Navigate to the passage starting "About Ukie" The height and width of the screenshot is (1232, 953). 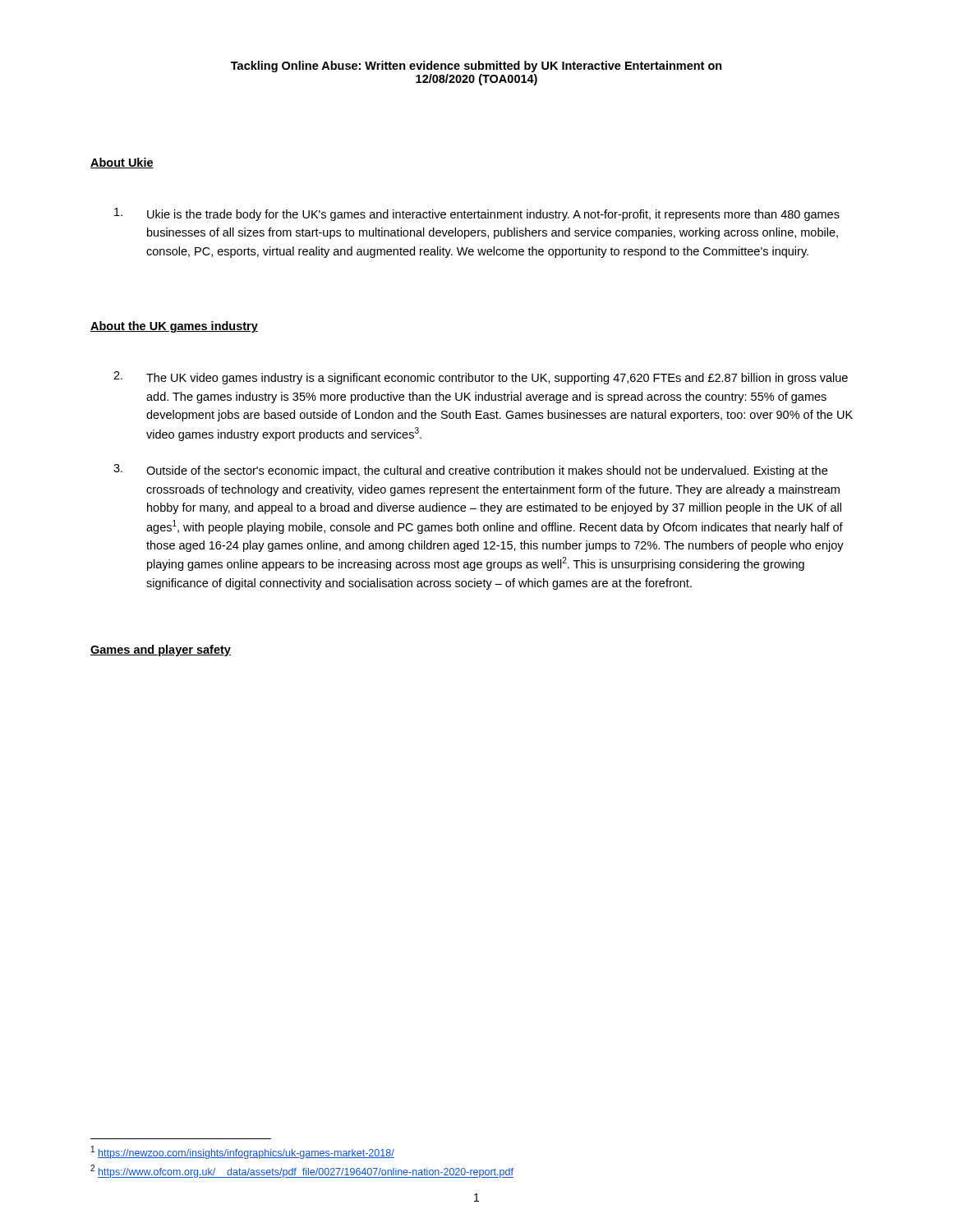click(122, 163)
